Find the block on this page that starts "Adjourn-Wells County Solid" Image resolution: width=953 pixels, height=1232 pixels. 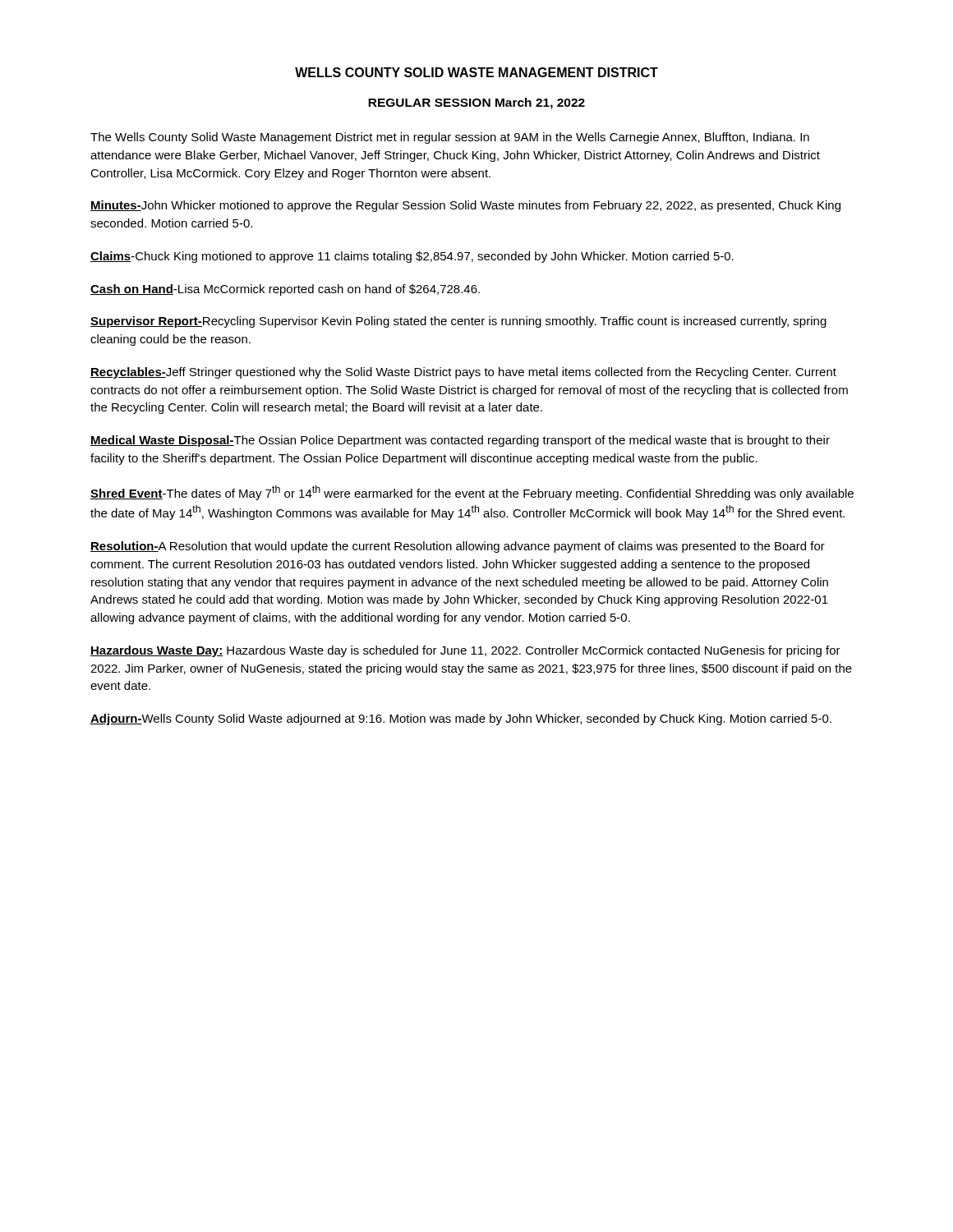[461, 718]
